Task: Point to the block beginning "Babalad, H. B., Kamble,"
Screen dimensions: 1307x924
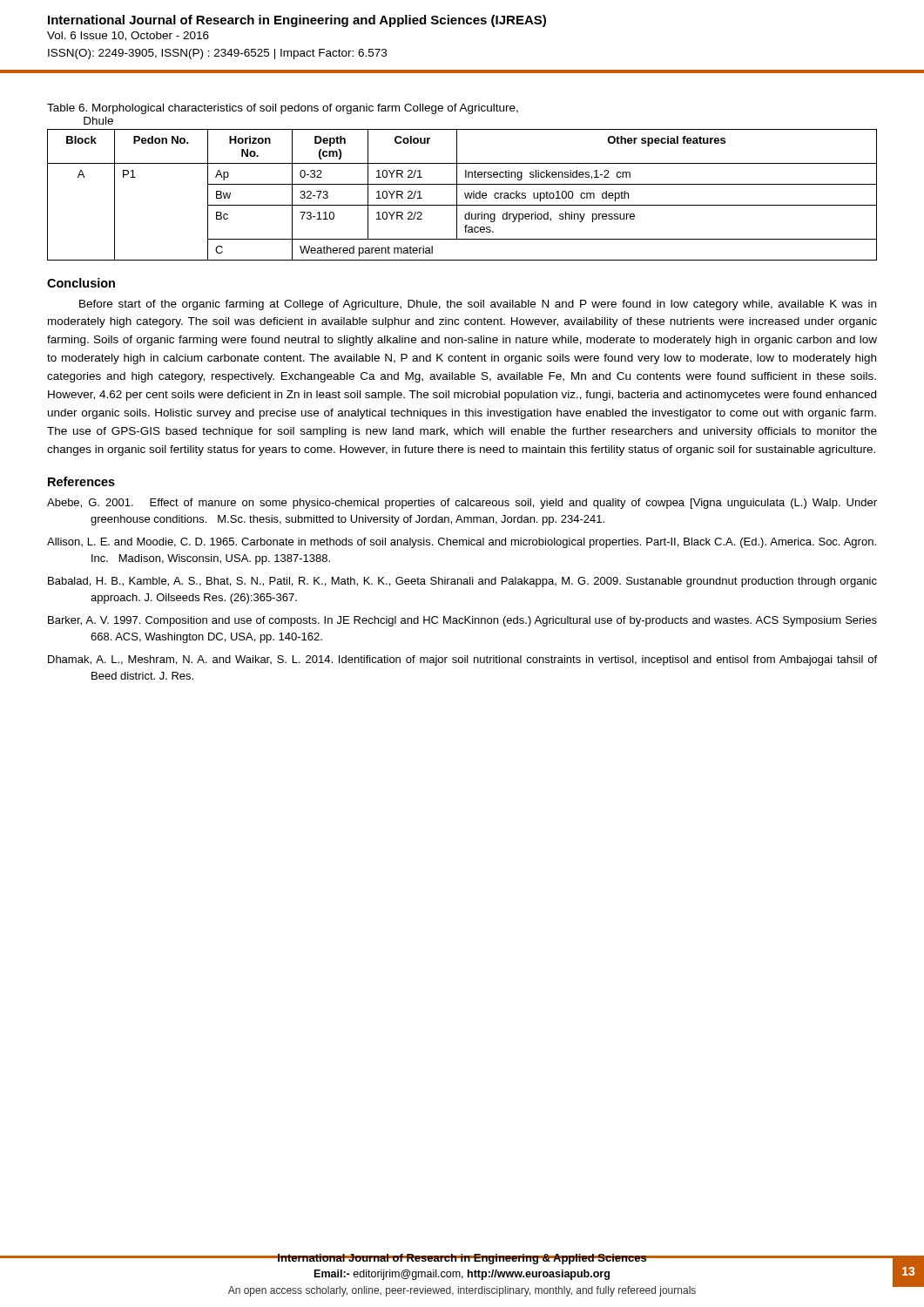Action: pos(462,589)
